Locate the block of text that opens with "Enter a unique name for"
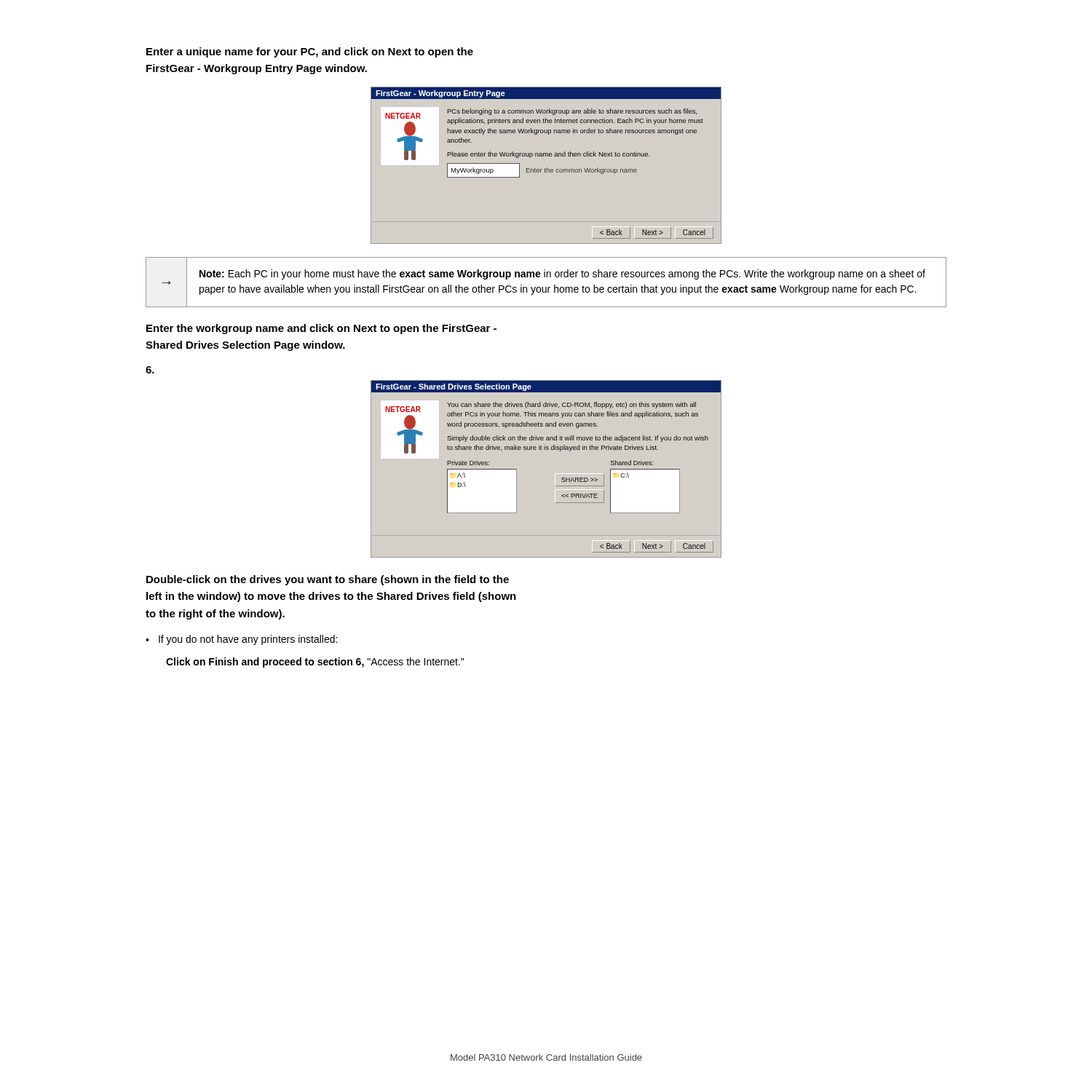The width and height of the screenshot is (1092, 1092). 309,60
